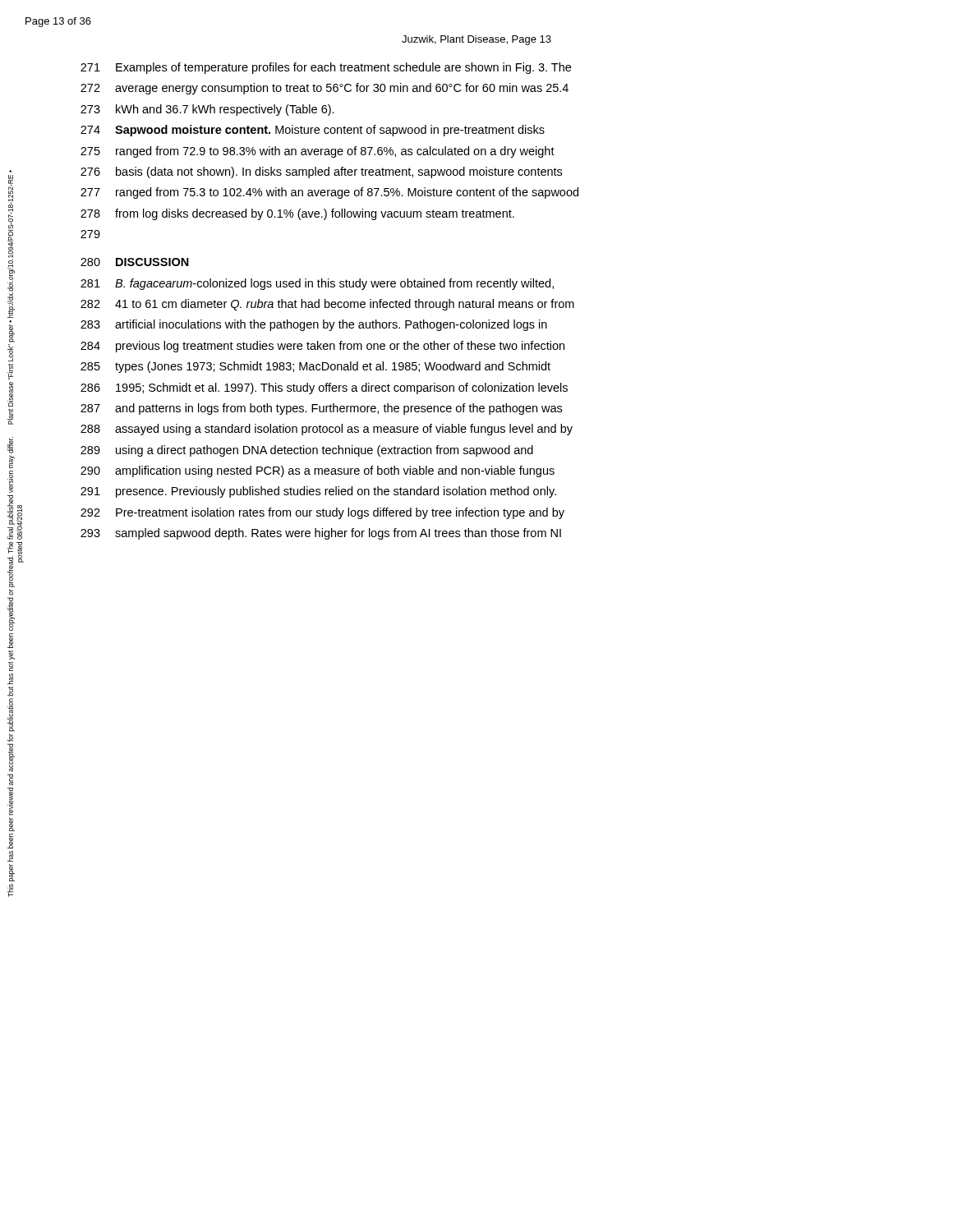Viewport: 953px width, 1232px height.
Task: Navigate to the element starting "281 B. fagacearum-colonized"
Action: [x=481, y=409]
